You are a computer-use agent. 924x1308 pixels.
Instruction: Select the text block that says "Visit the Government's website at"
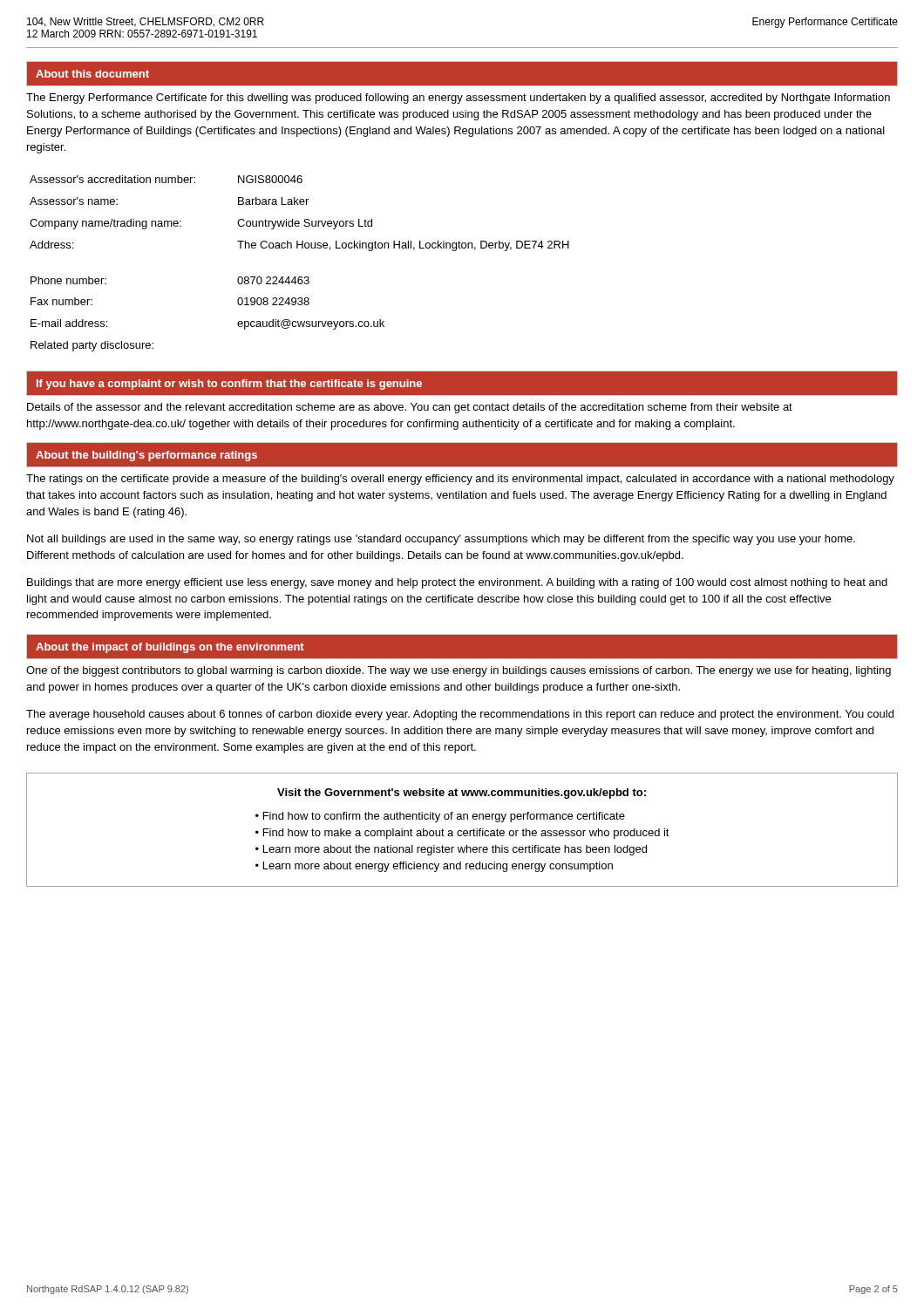(462, 830)
